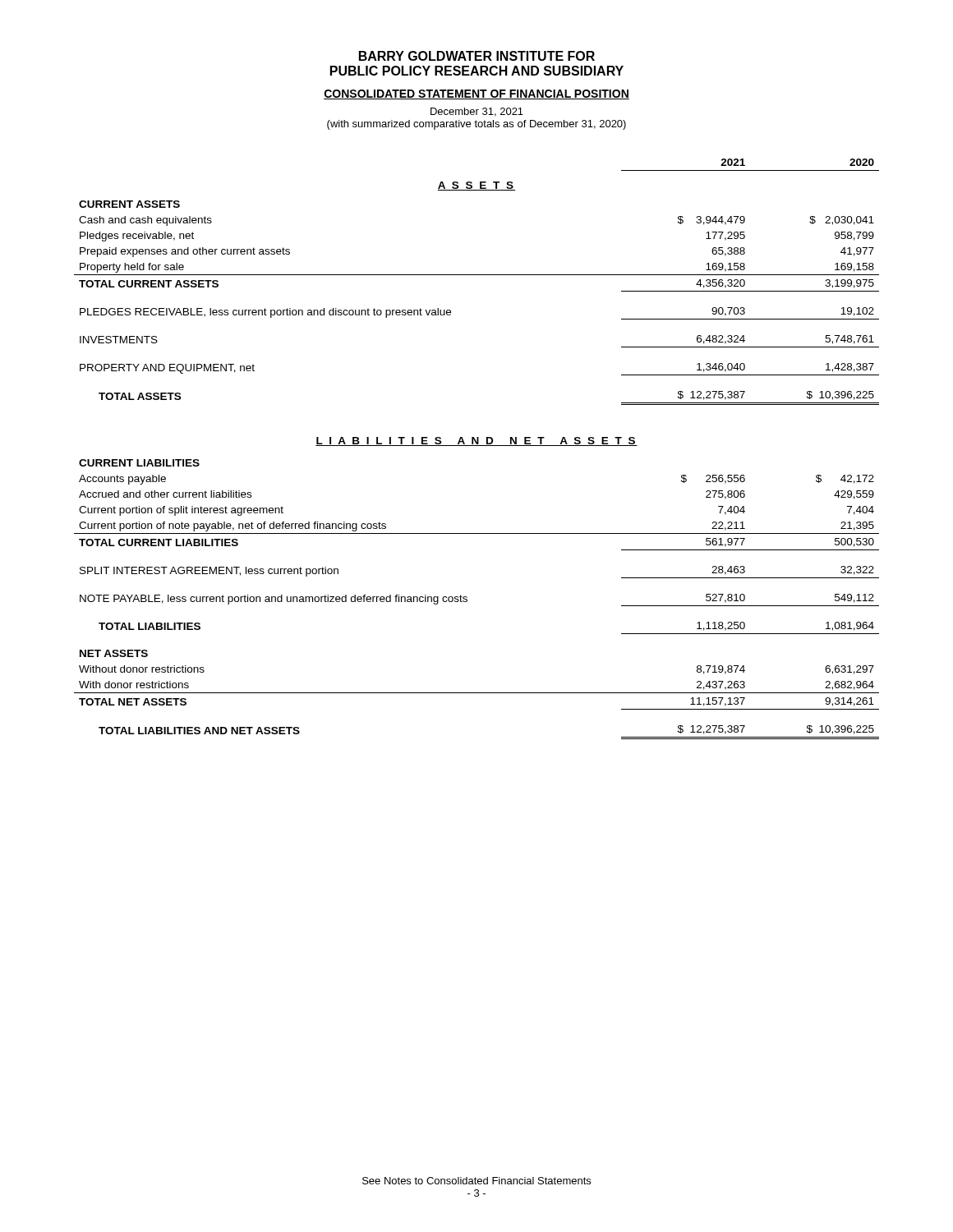Click on the table containing "TOTAL CURRENT ASSETS"
Viewport: 953px width, 1232px height.
click(x=476, y=280)
